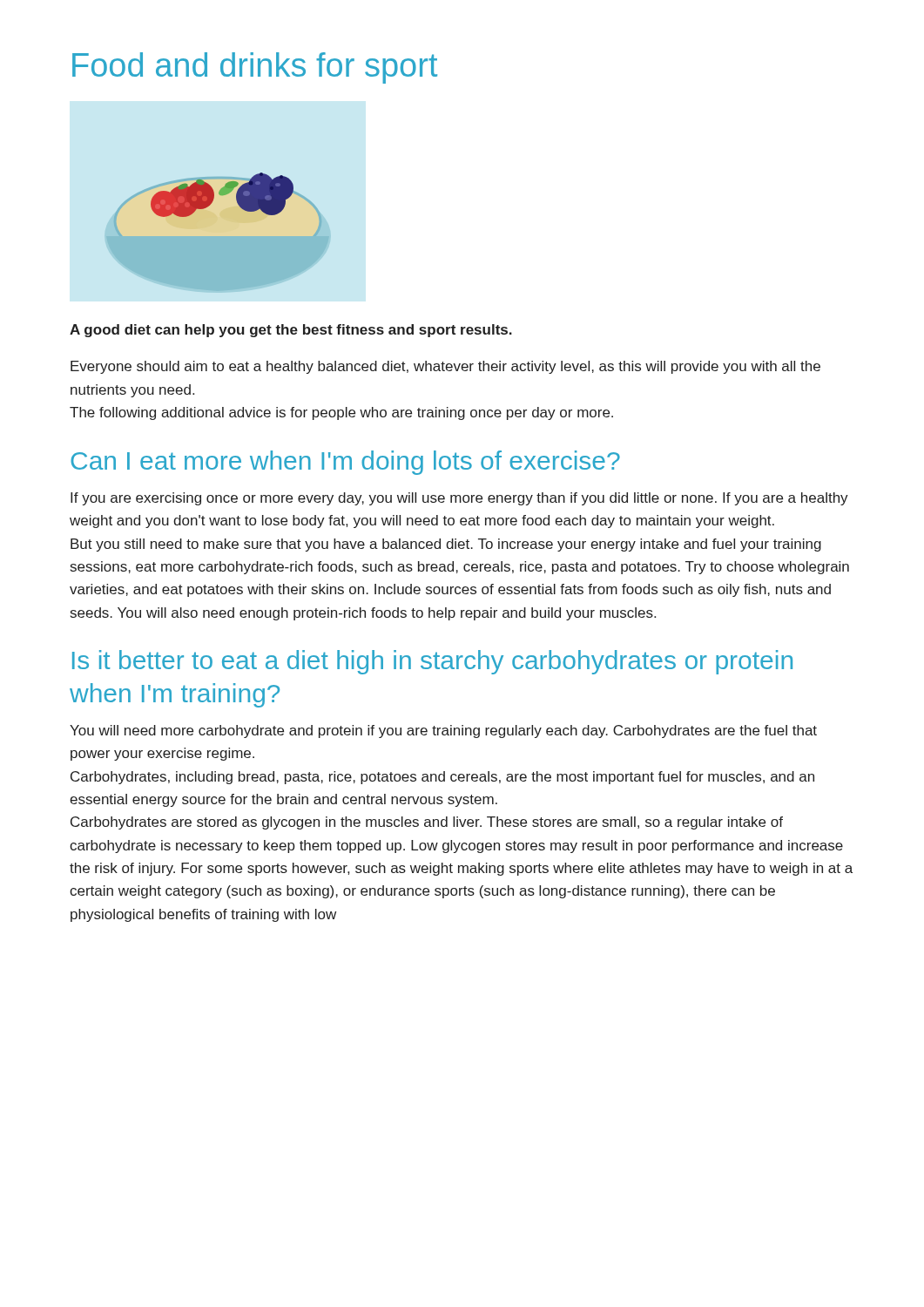Click on the section header with the text "Can I eat more when I'm doing lots"
This screenshot has width=924, height=1307.
pyautogui.click(x=345, y=460)
